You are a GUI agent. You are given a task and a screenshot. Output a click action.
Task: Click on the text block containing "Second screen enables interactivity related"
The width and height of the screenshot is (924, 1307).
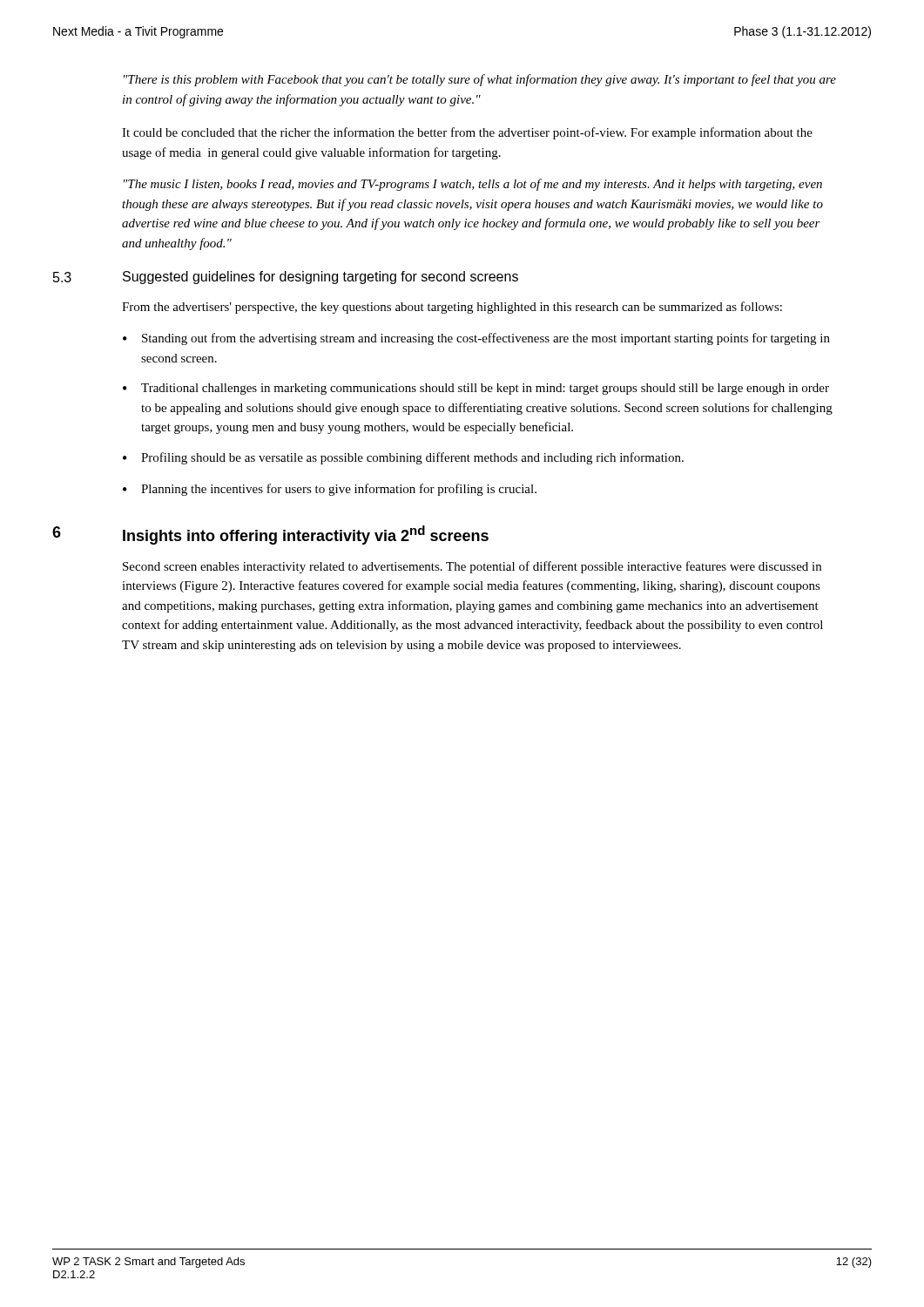[x=473, y=606]
